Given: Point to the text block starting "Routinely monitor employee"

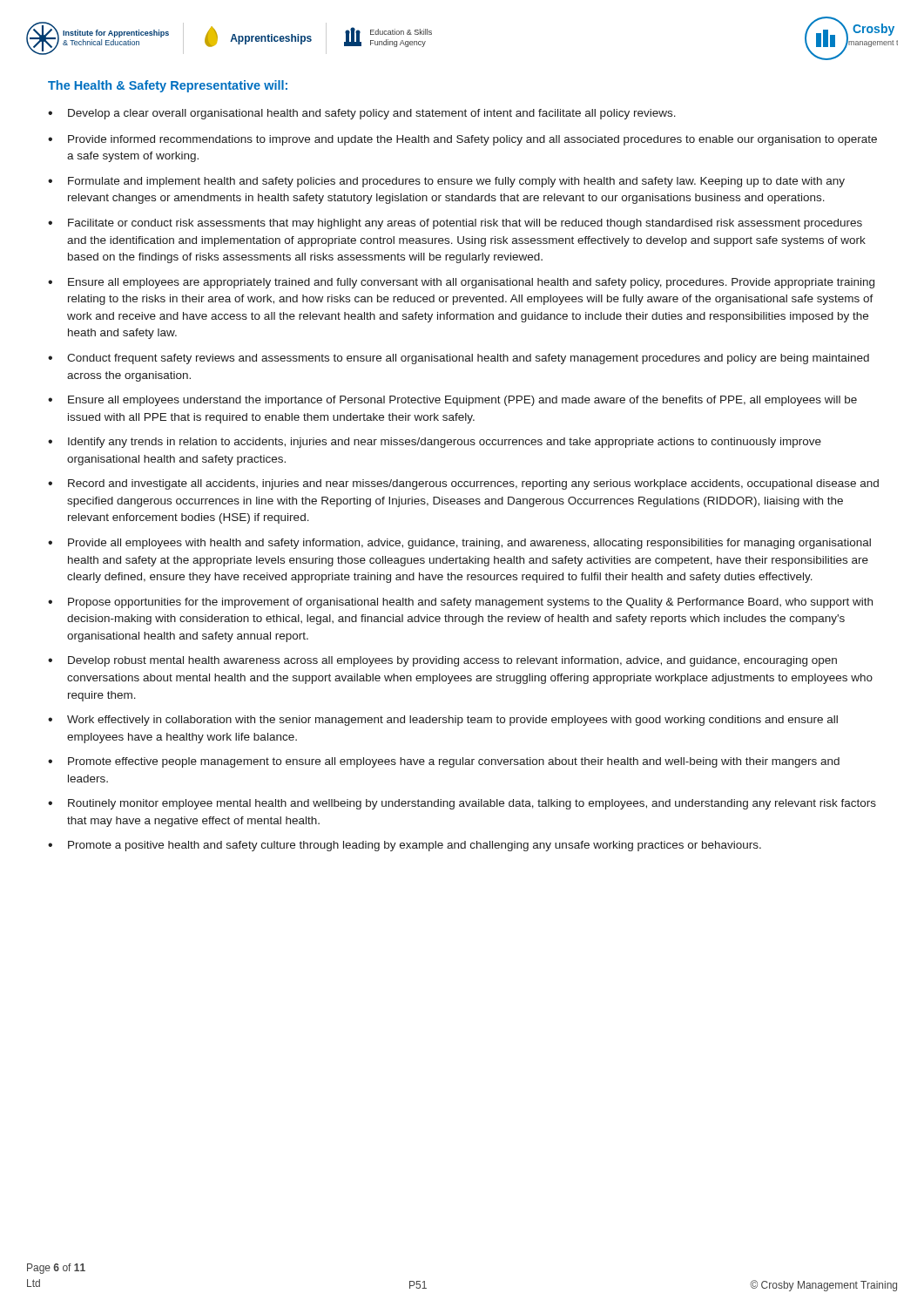Looking at the screenshot, I should pyautogui.click(x=474, y=812).
